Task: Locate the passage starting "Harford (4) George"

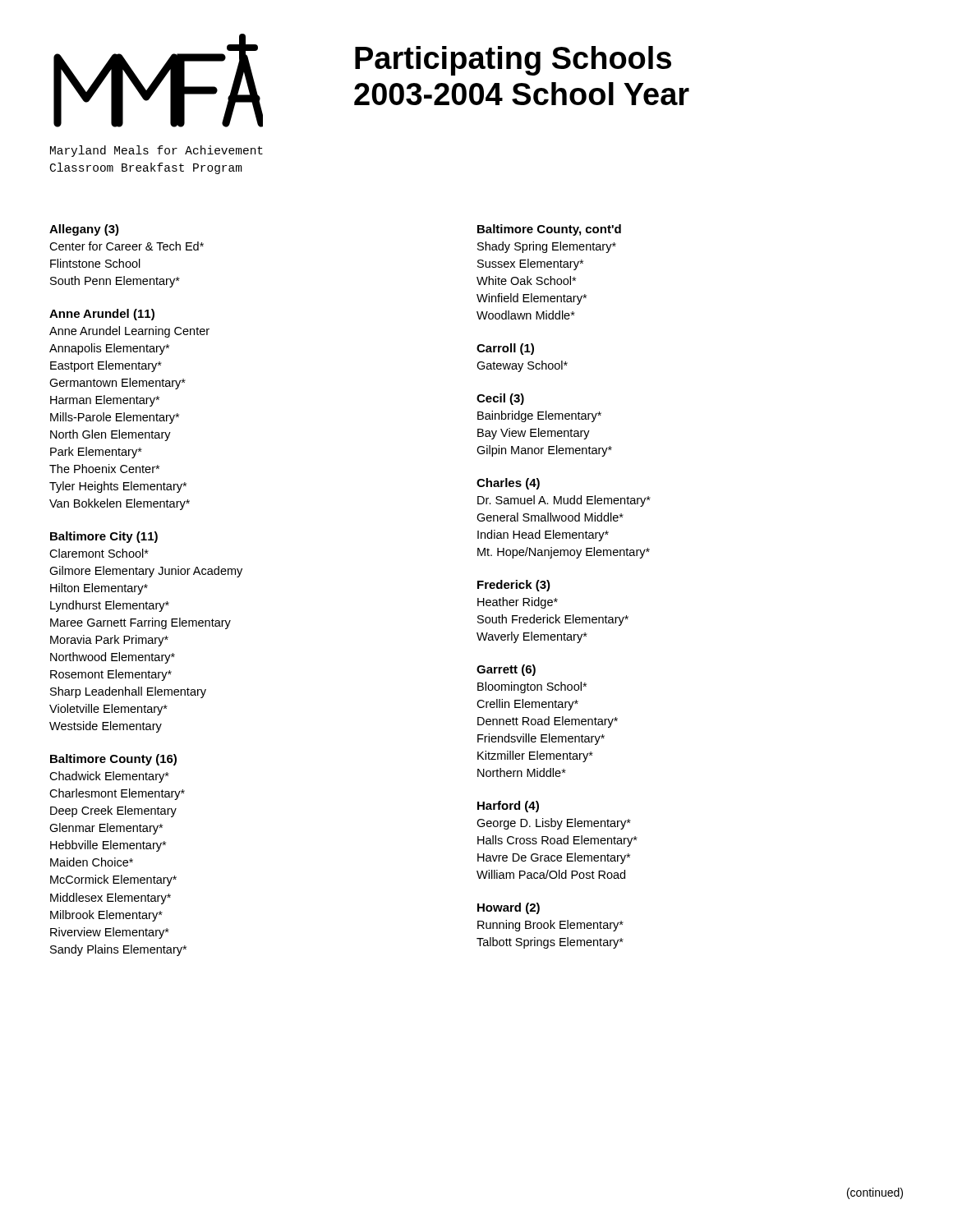Action: click(508, 807)
